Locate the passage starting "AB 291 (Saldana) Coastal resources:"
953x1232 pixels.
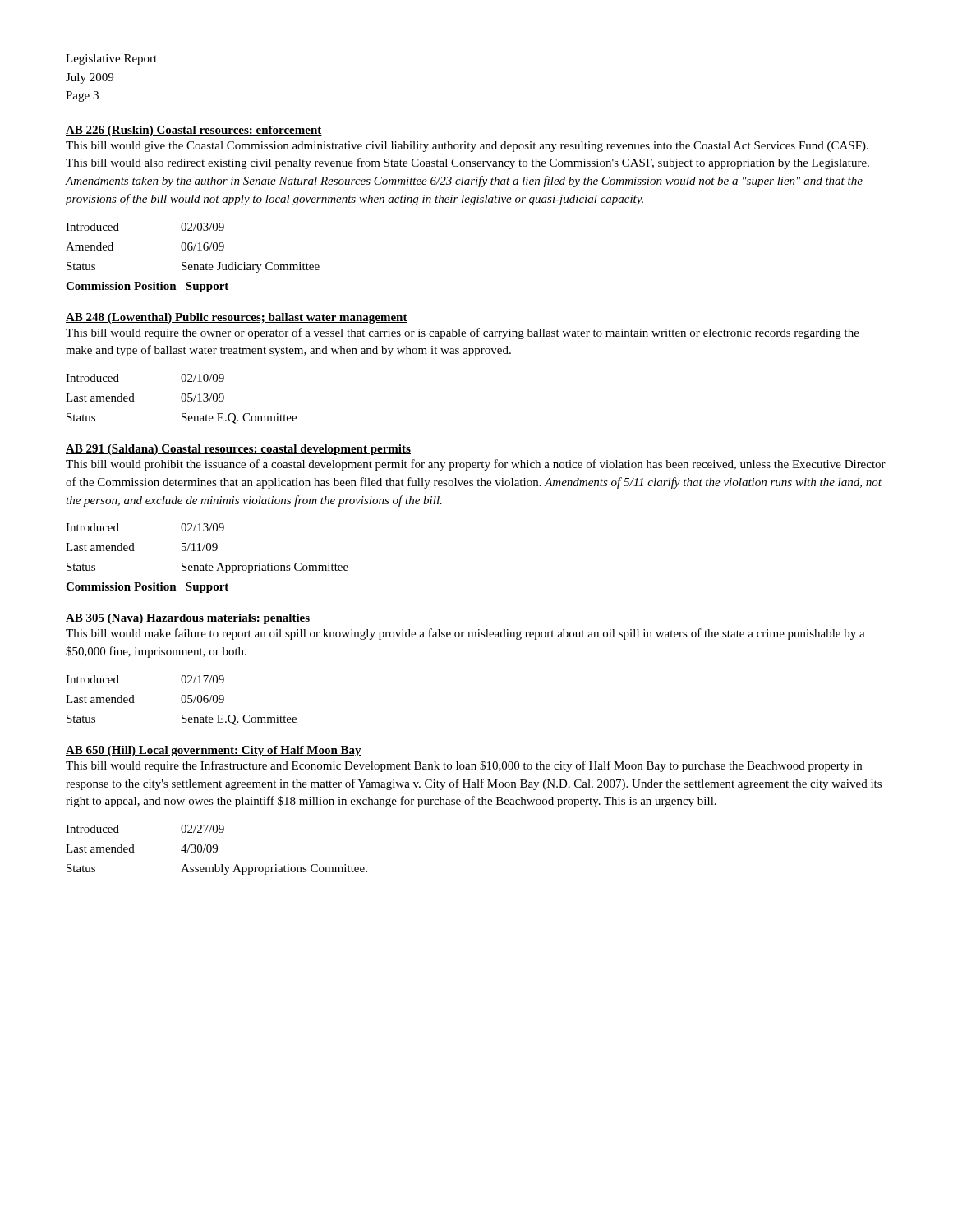coord(238,448)
